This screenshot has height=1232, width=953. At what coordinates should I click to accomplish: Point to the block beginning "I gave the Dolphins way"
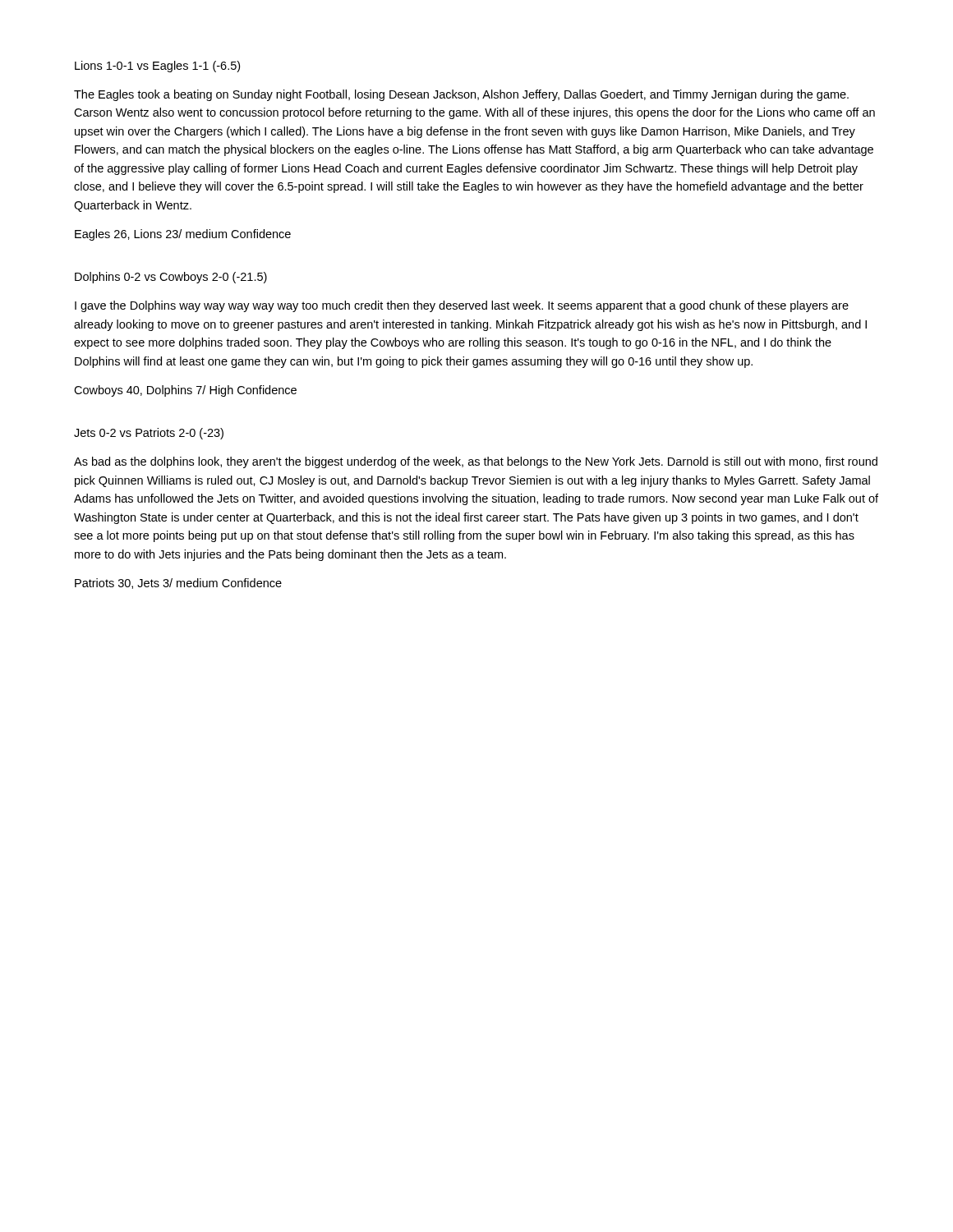click(471, 334)
